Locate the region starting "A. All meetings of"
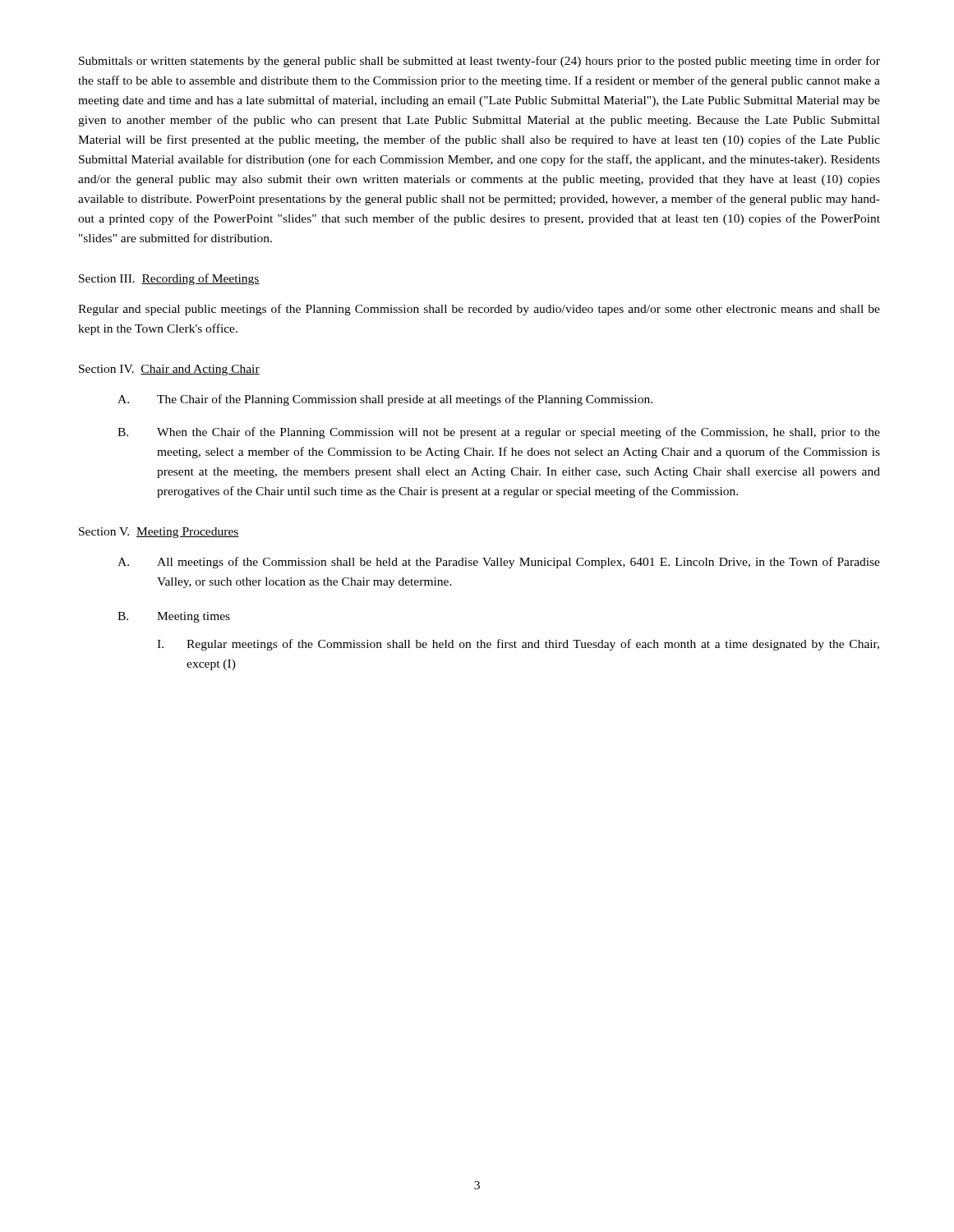954x1232 pixels. [499, 572]
